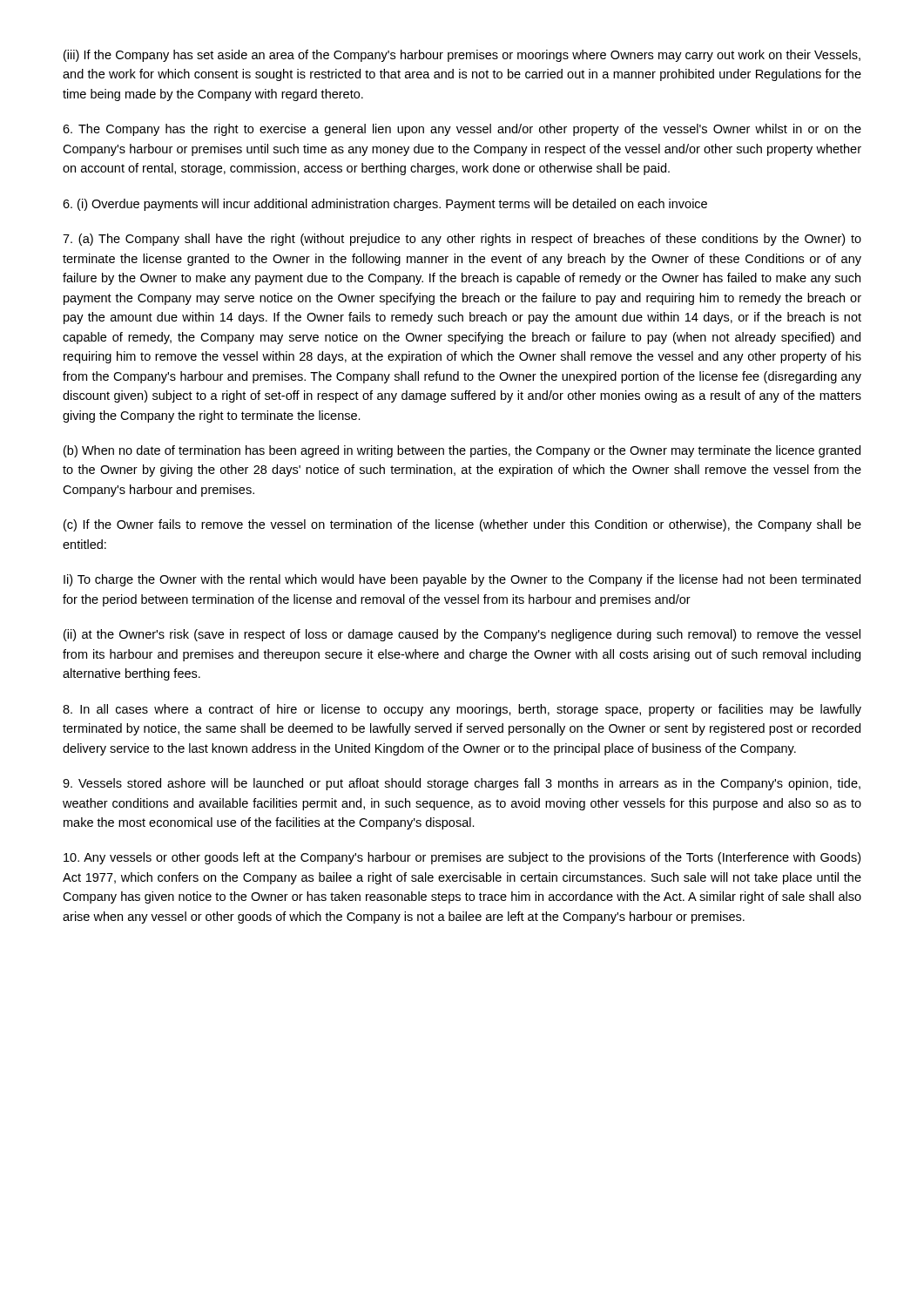Point to the block beginning "Any vessels or other goods left at the"
This screenshot has width=924, height=1307.
(462, 887)
